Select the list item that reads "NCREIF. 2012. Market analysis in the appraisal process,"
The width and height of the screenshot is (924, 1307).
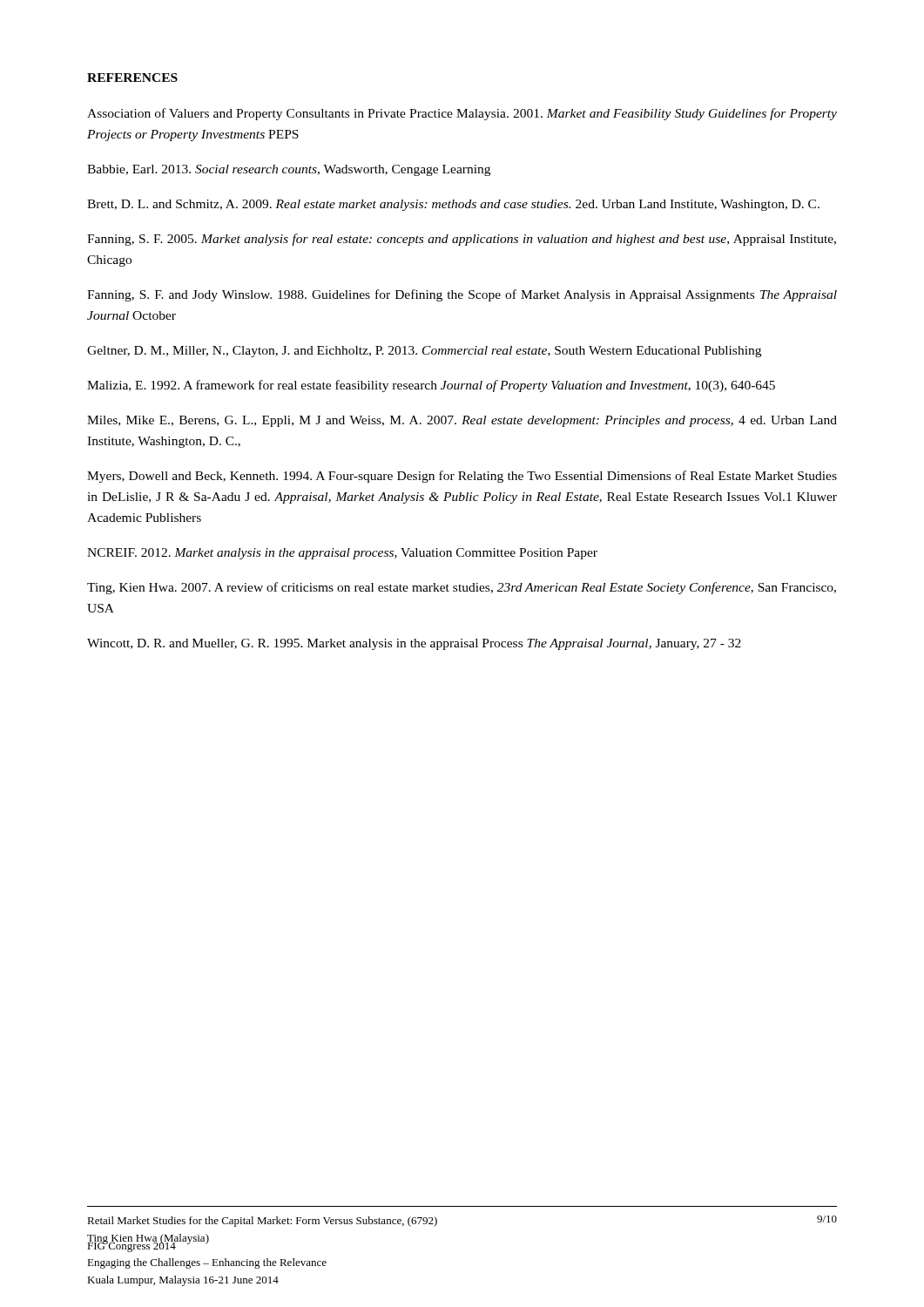click(342, 552)
